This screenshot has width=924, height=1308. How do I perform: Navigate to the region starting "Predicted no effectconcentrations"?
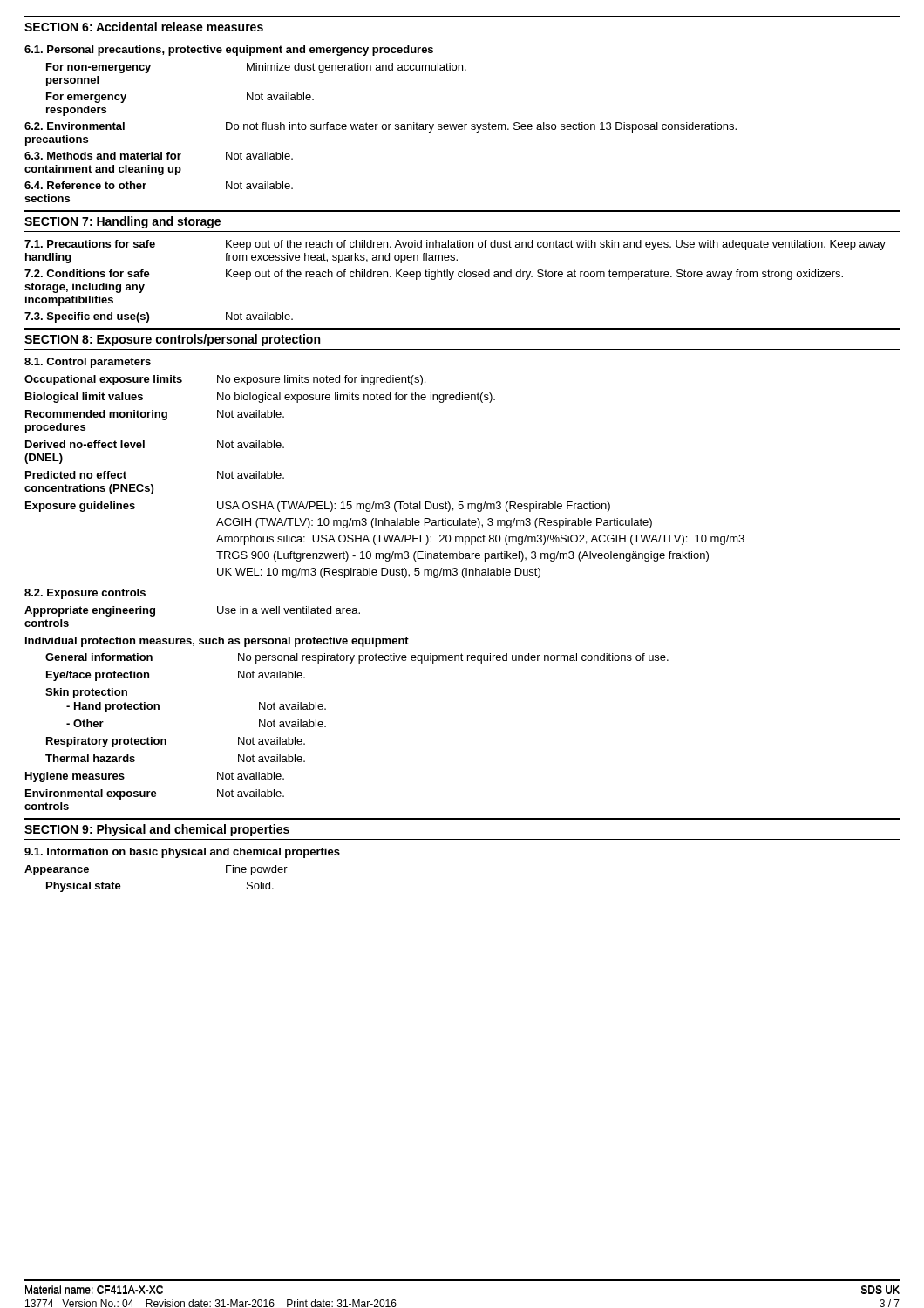(x=154, y=483)
